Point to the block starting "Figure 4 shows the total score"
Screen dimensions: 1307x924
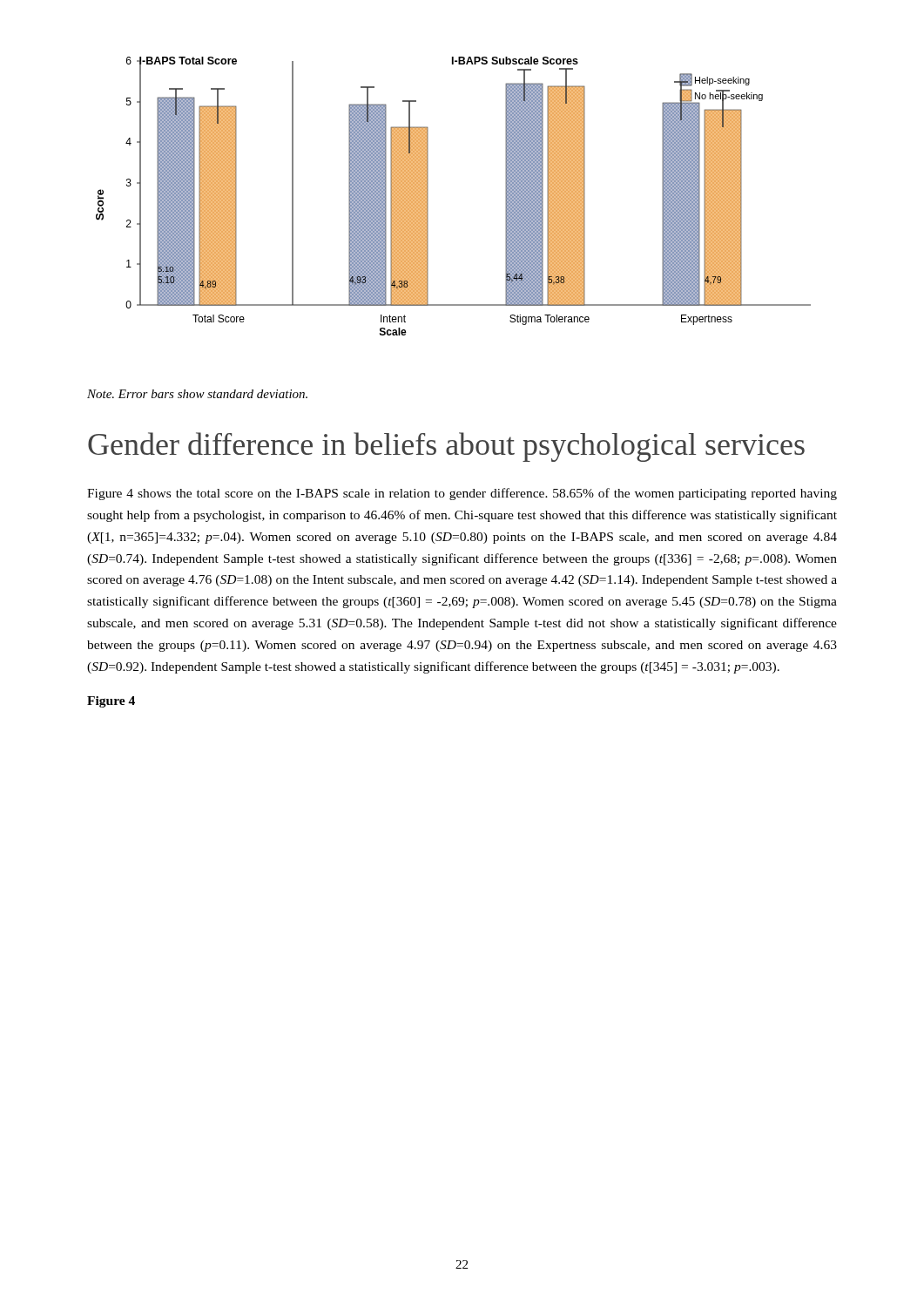462,579
